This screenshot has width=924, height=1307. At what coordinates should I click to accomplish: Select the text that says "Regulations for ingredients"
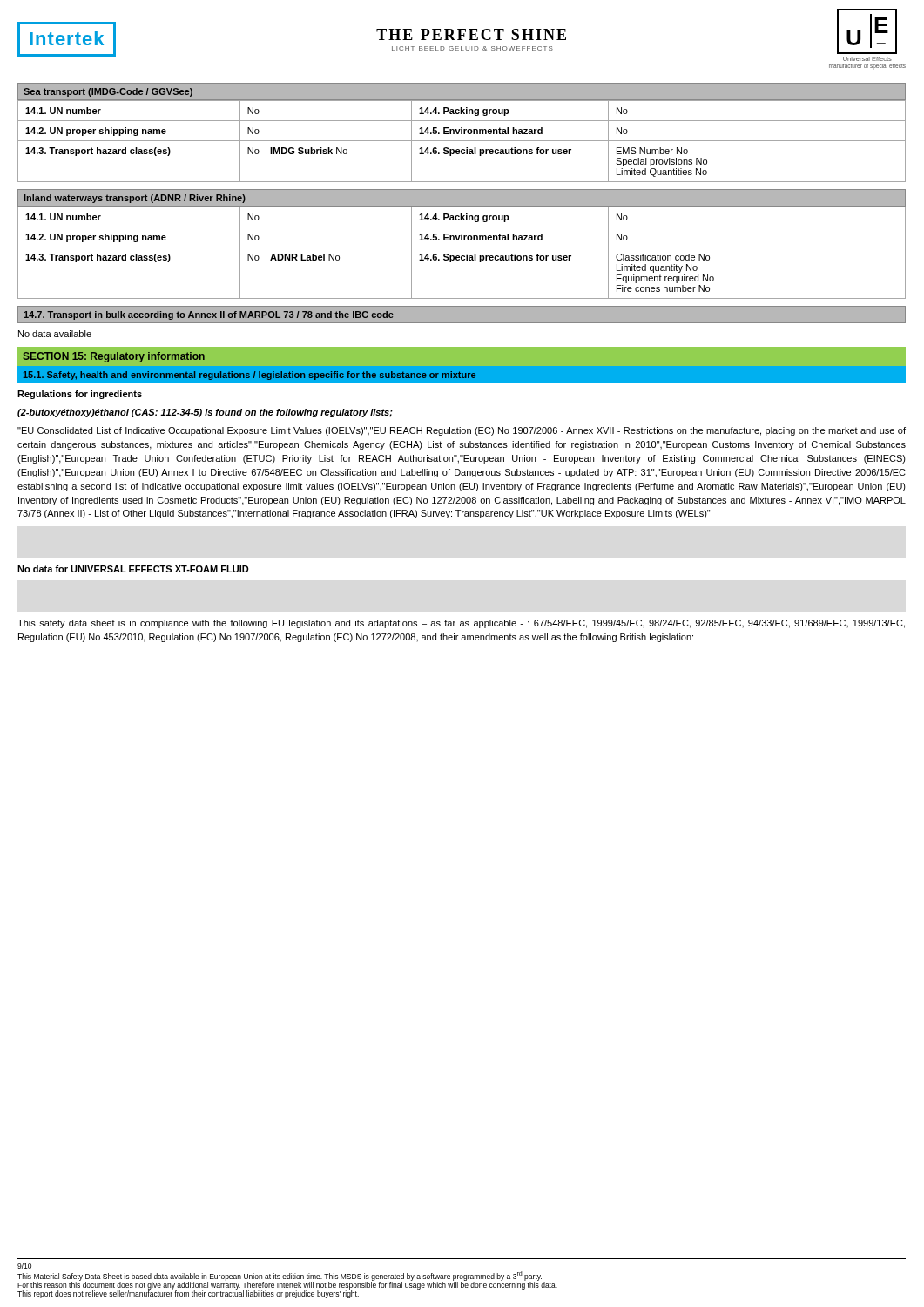[80, 394]
